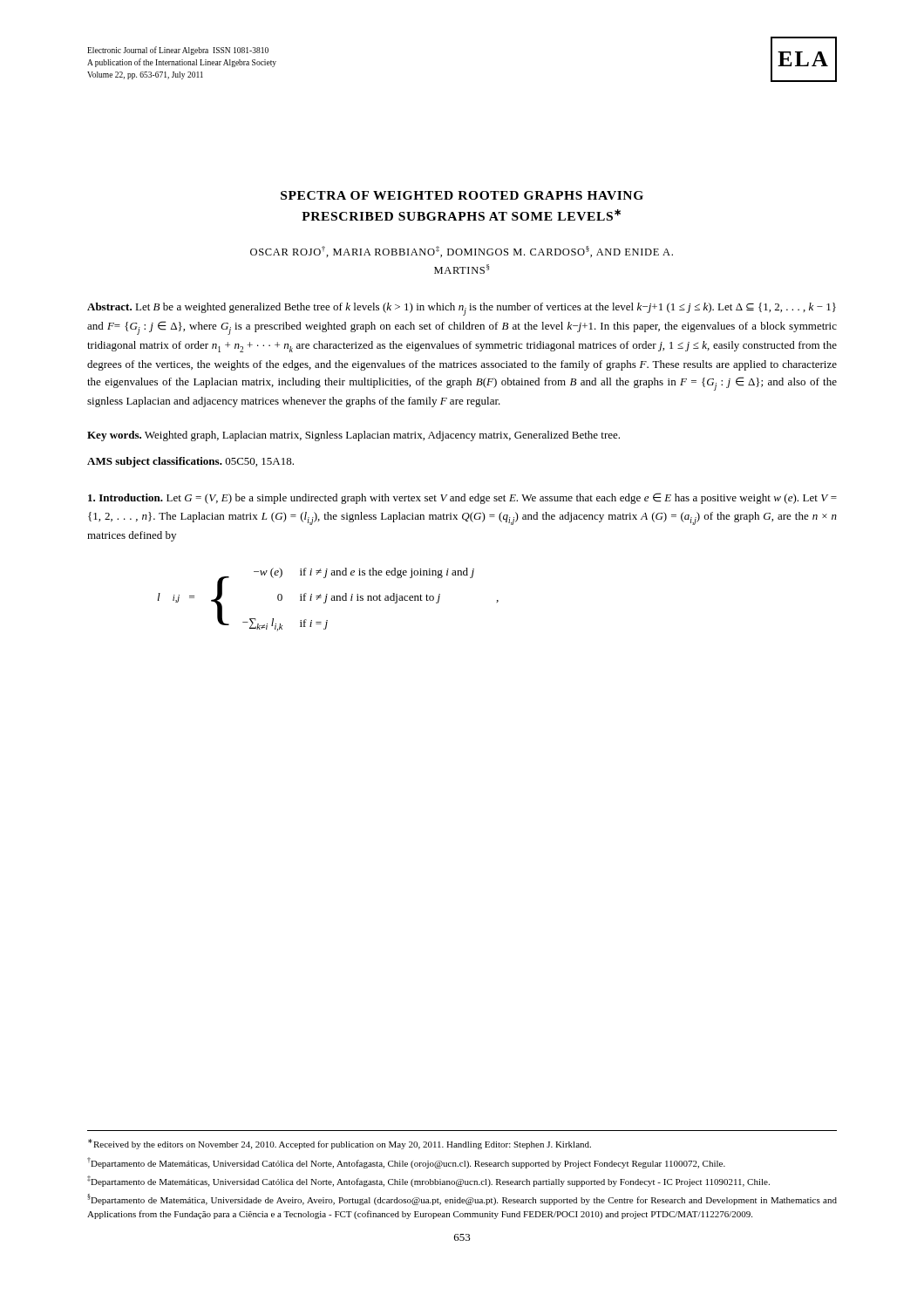Select the region starting "‡Departamento de Matemáticas, Universidad Católica"

[x=429, y=1180]
